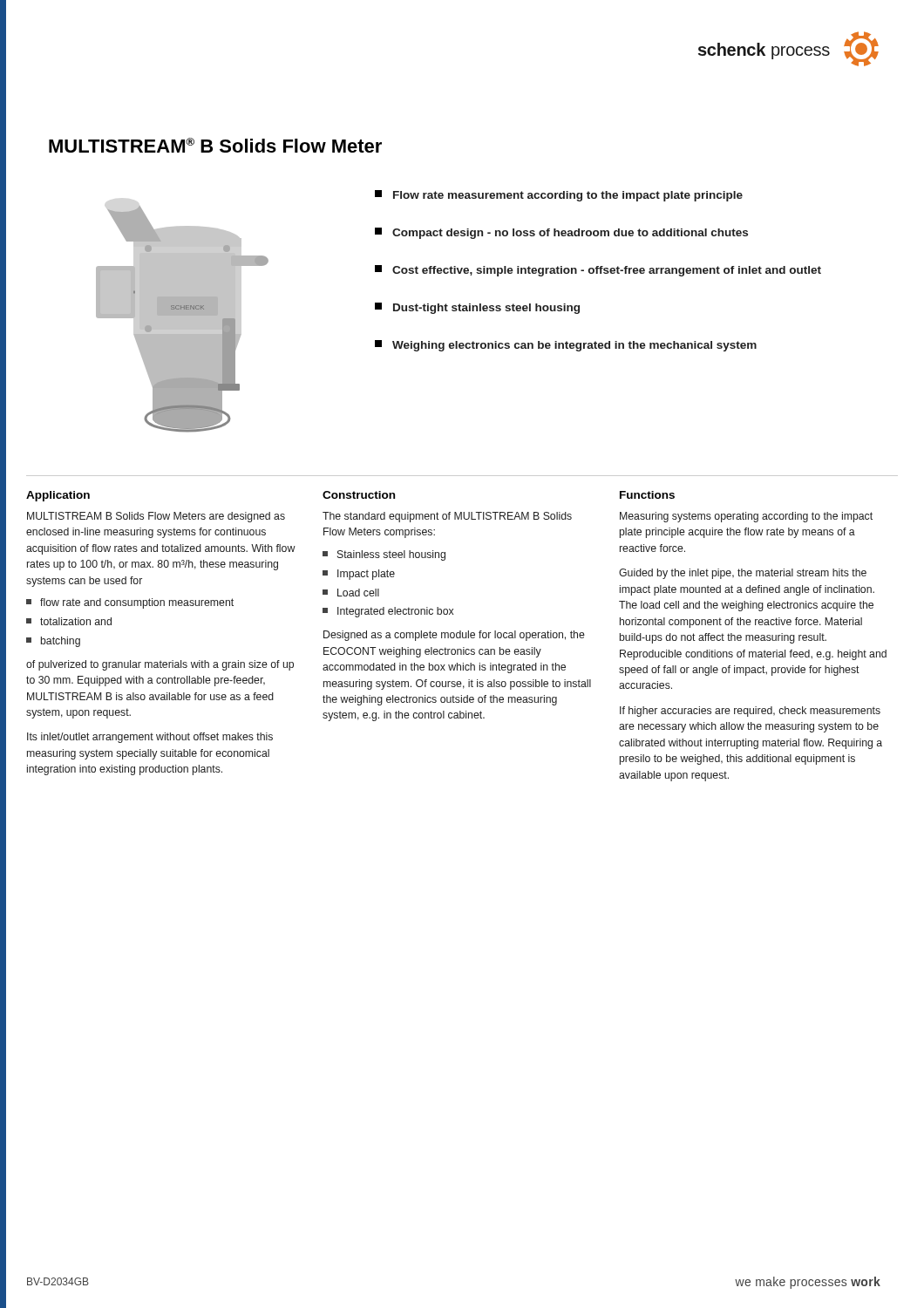Select the photo

click(x=187, y=314)
